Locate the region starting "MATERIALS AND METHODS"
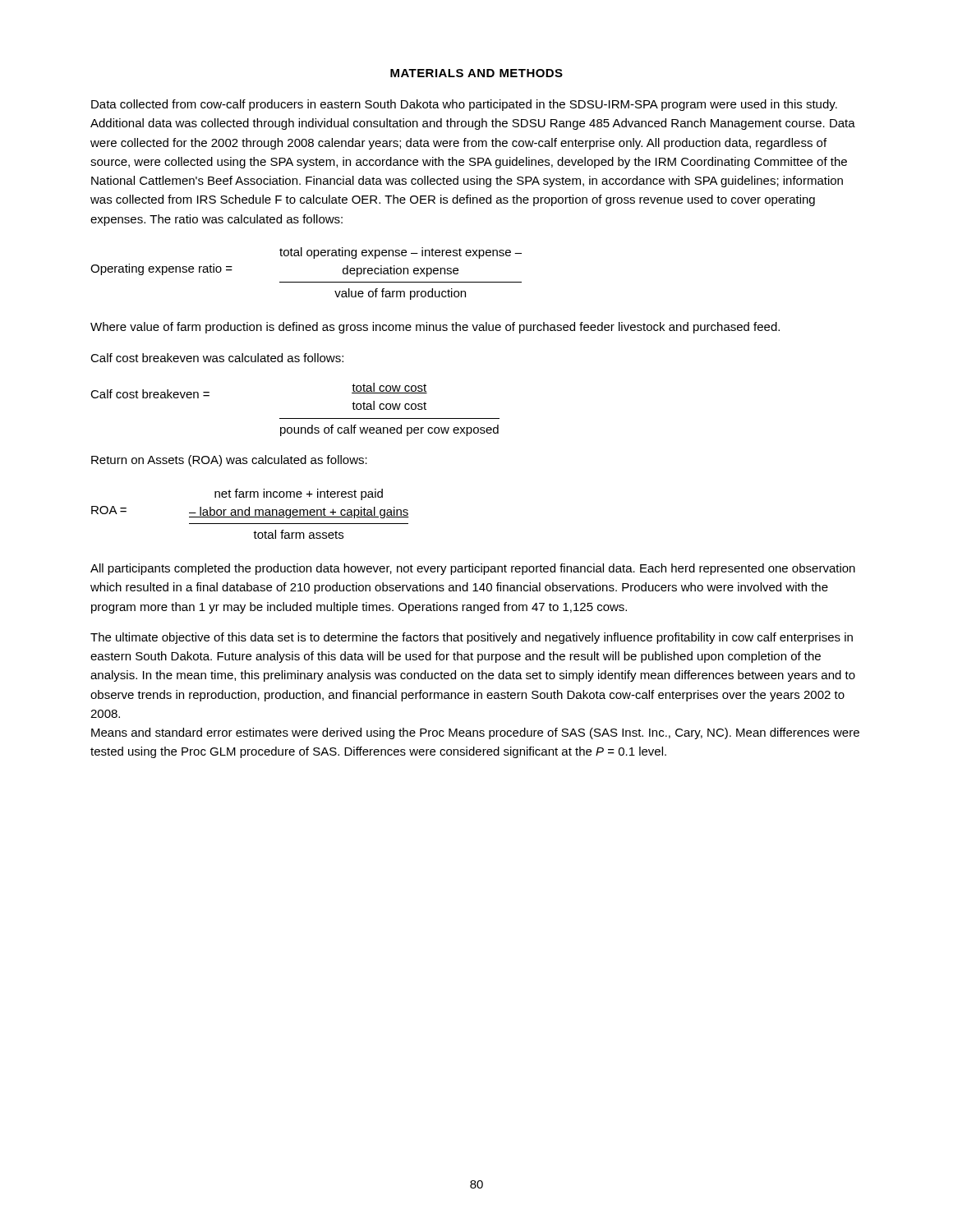 coord(476,73)
